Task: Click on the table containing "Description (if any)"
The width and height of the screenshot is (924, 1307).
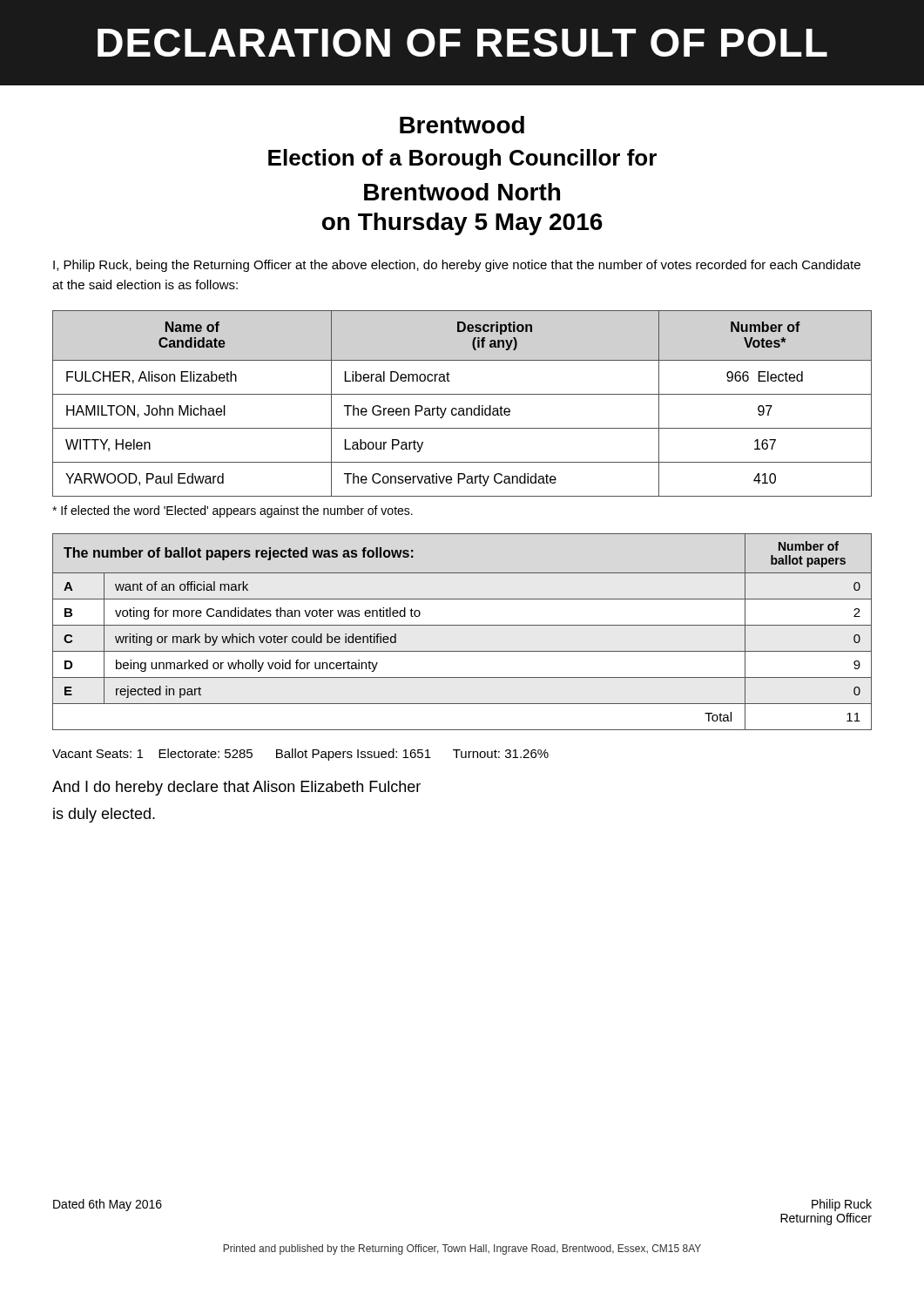Action: 462,403
